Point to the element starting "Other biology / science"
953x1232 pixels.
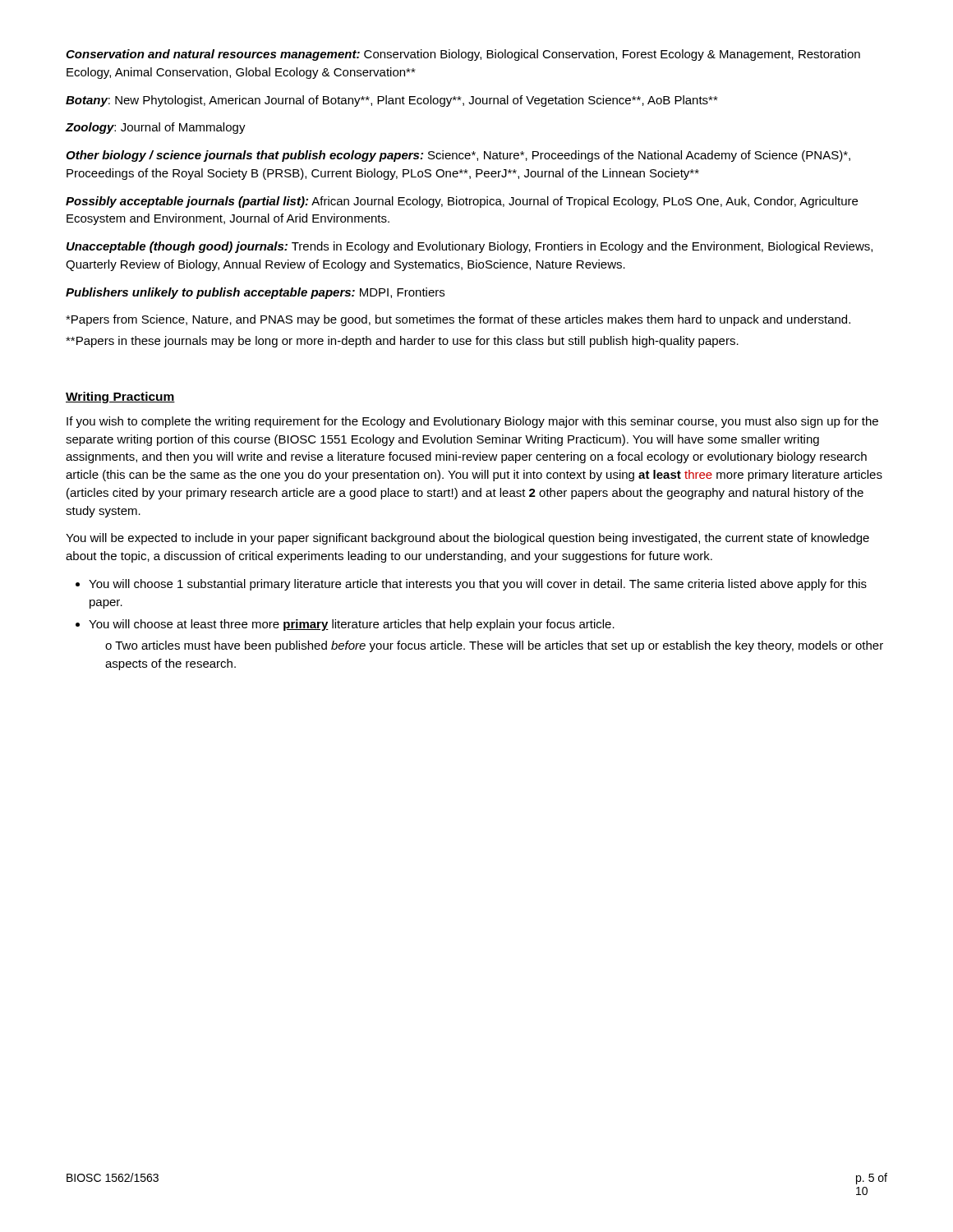tap(459, 164)
